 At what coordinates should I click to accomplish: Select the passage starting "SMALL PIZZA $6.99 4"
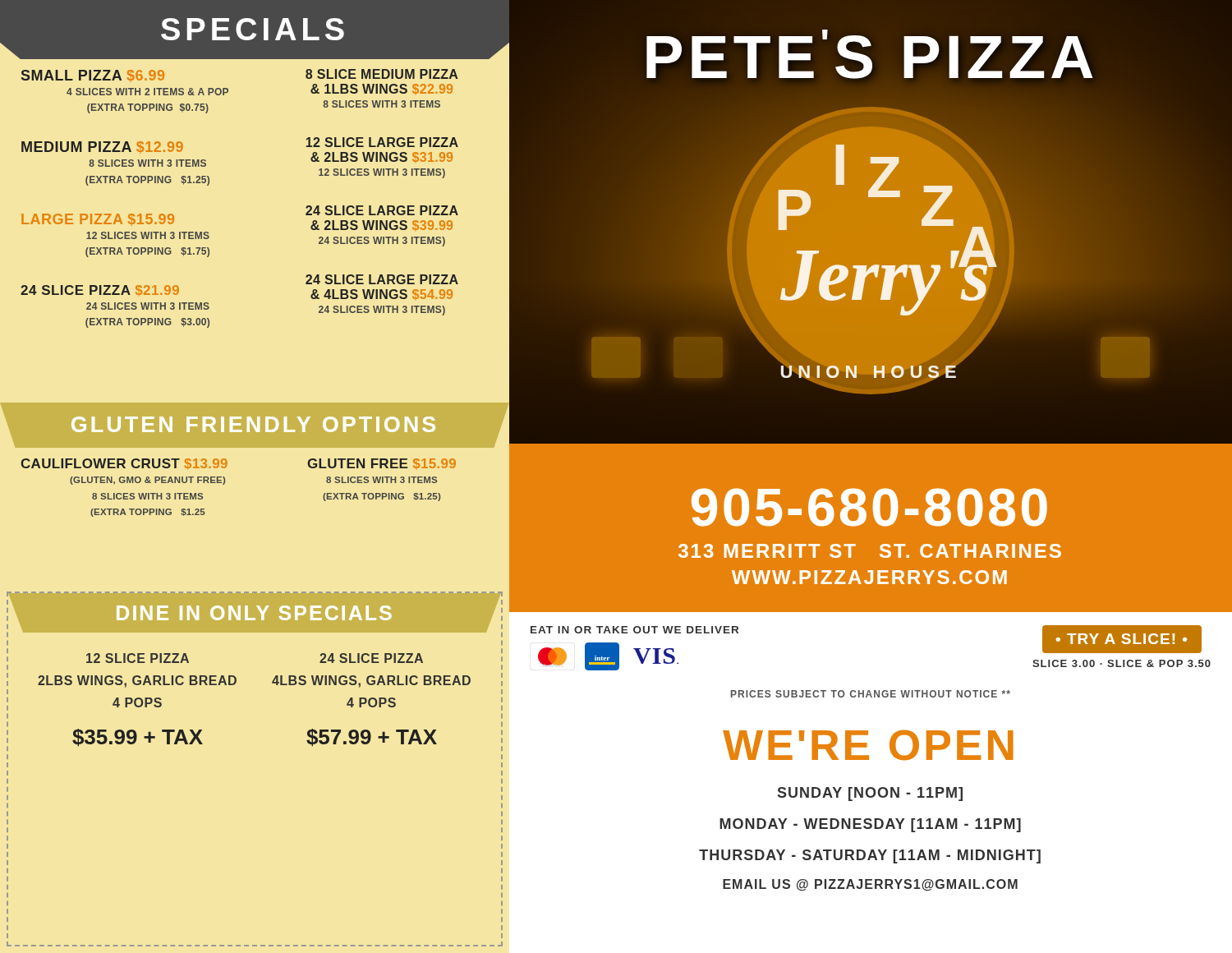(x=148, y=92)
